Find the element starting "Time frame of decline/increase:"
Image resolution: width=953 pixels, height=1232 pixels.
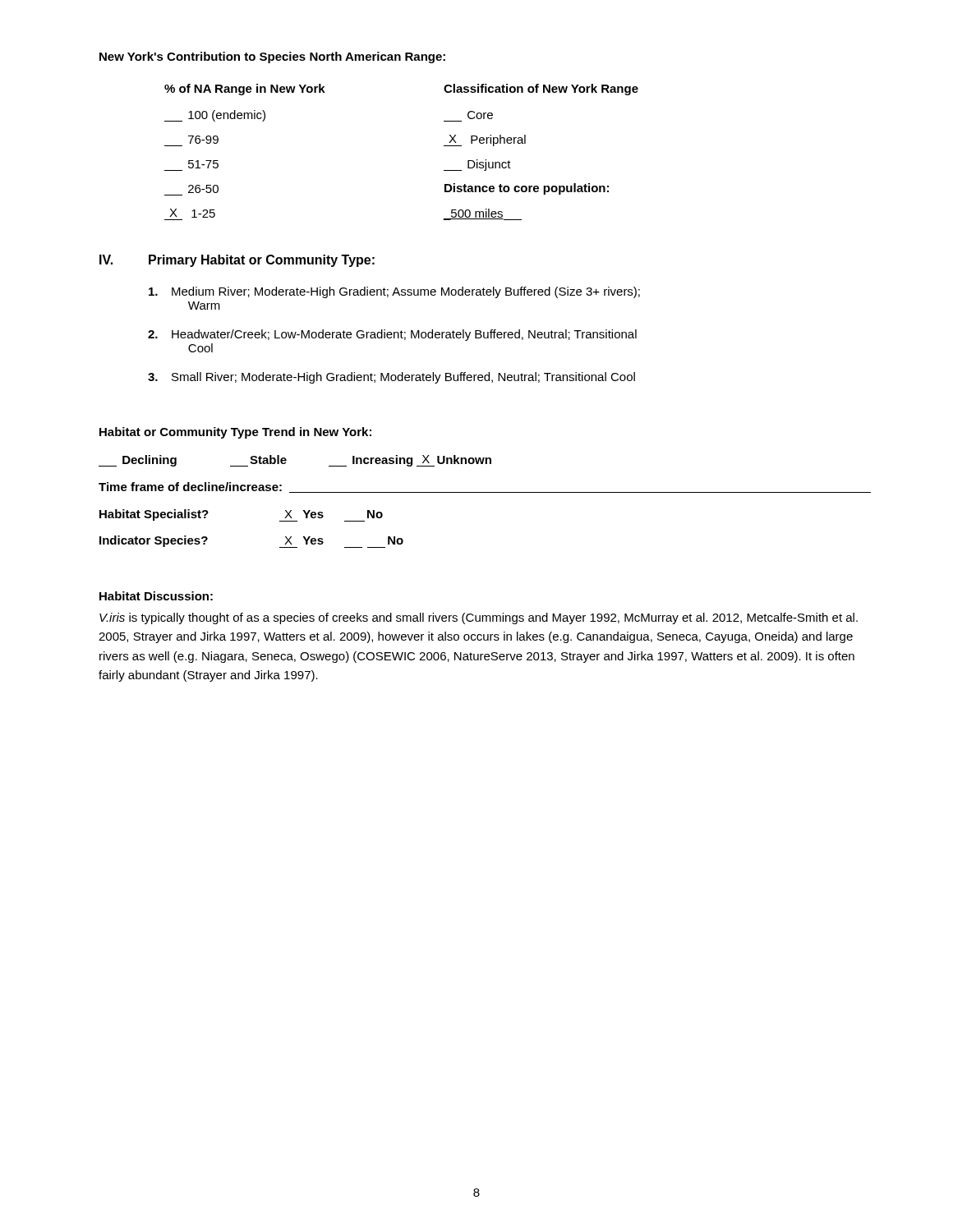[485, 487]
